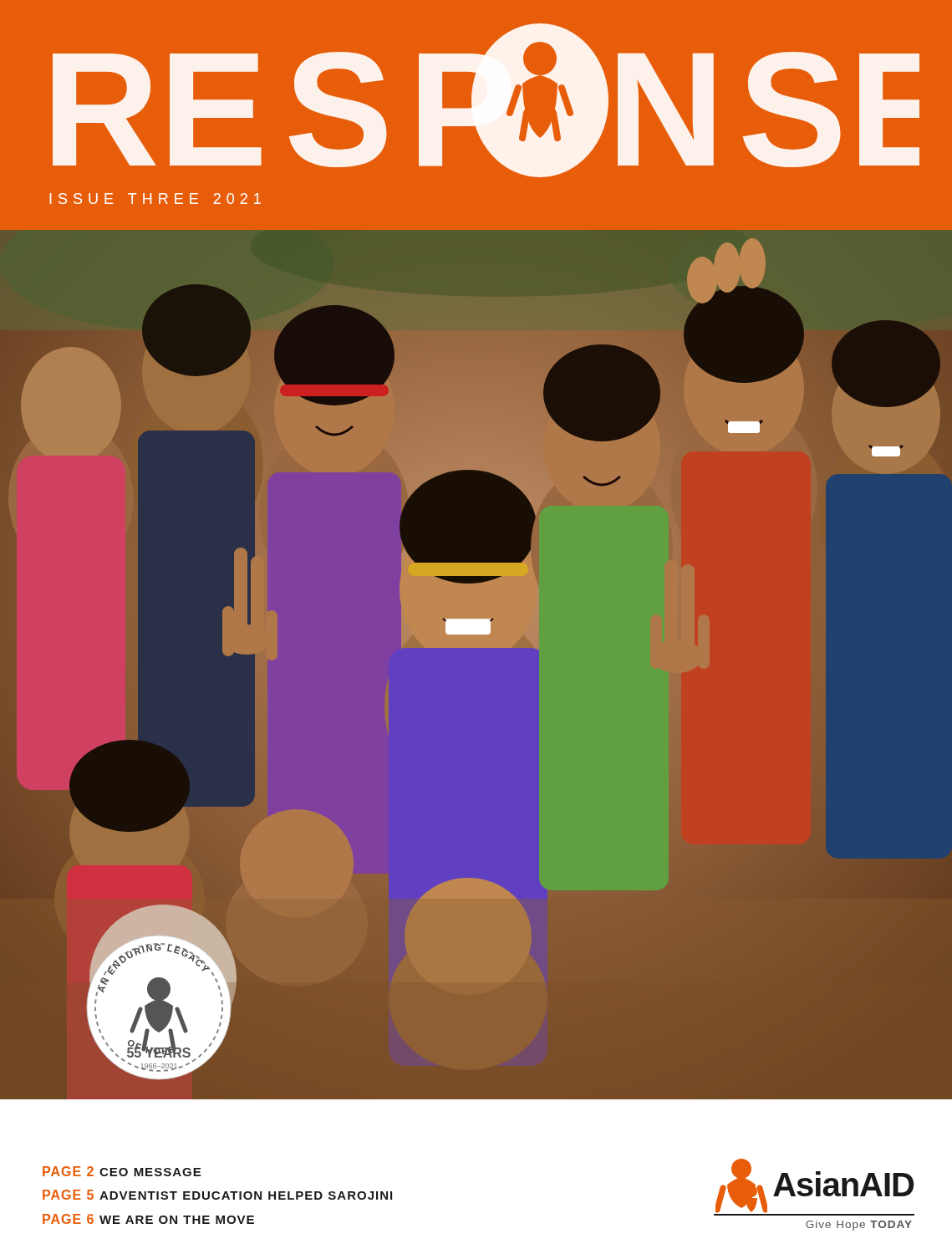This screenshot has height=1254, width=952.
Task: Locate the title that opens with "R E S P N S"
Action: tap(493, 99)
